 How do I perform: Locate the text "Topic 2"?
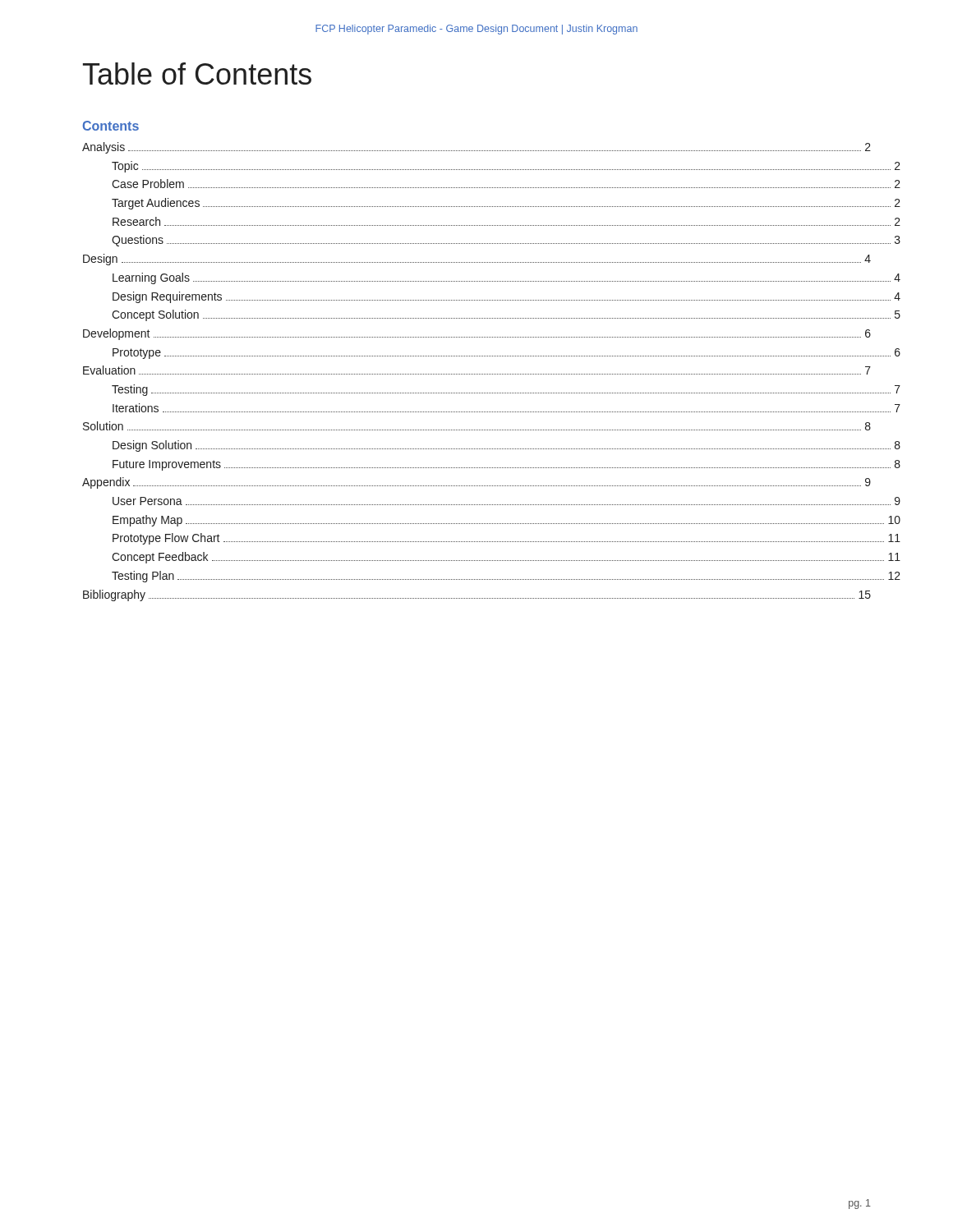pyautogui.click(x=506, y=166)
